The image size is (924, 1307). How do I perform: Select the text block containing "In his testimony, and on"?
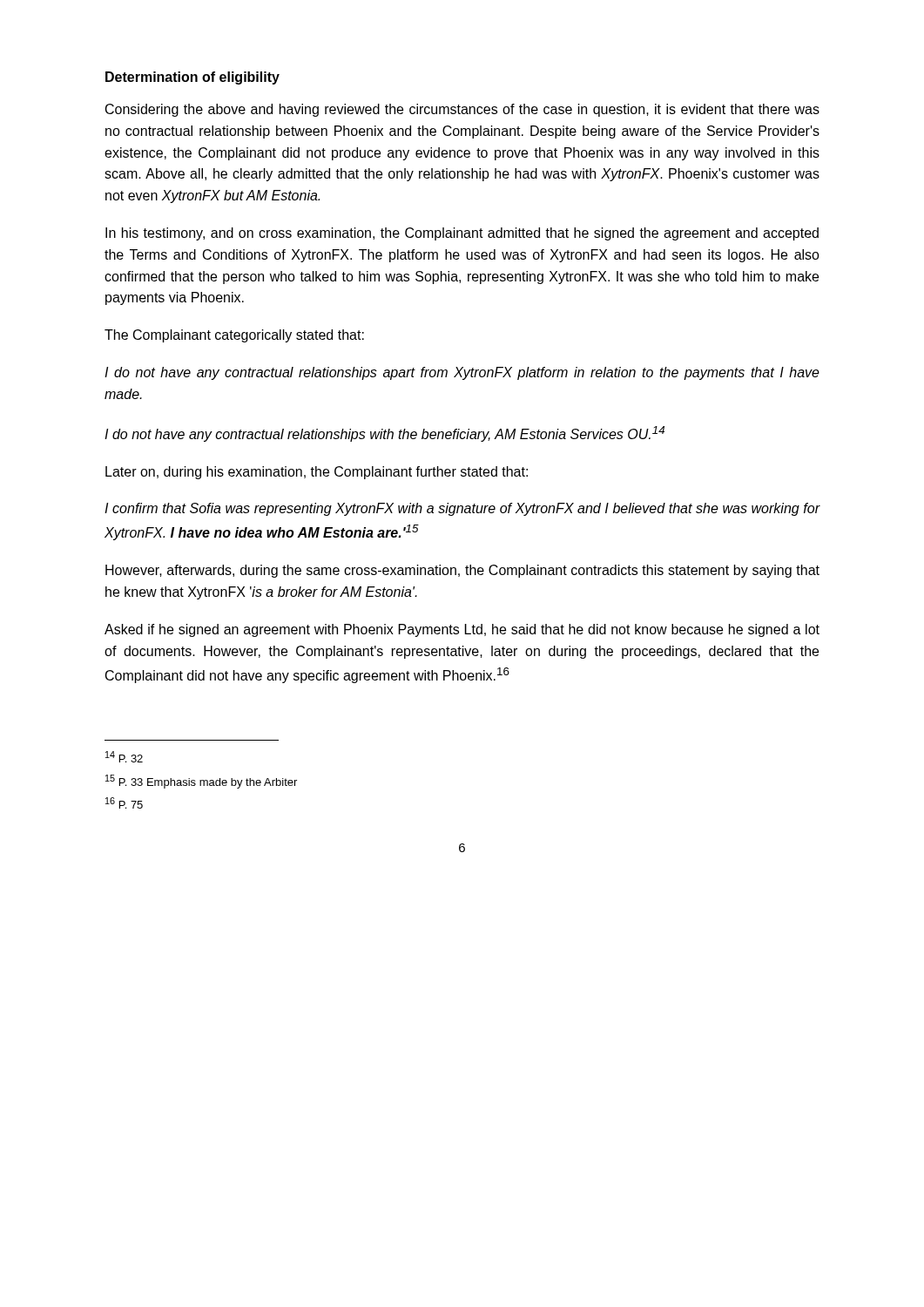tap(462, 266)
